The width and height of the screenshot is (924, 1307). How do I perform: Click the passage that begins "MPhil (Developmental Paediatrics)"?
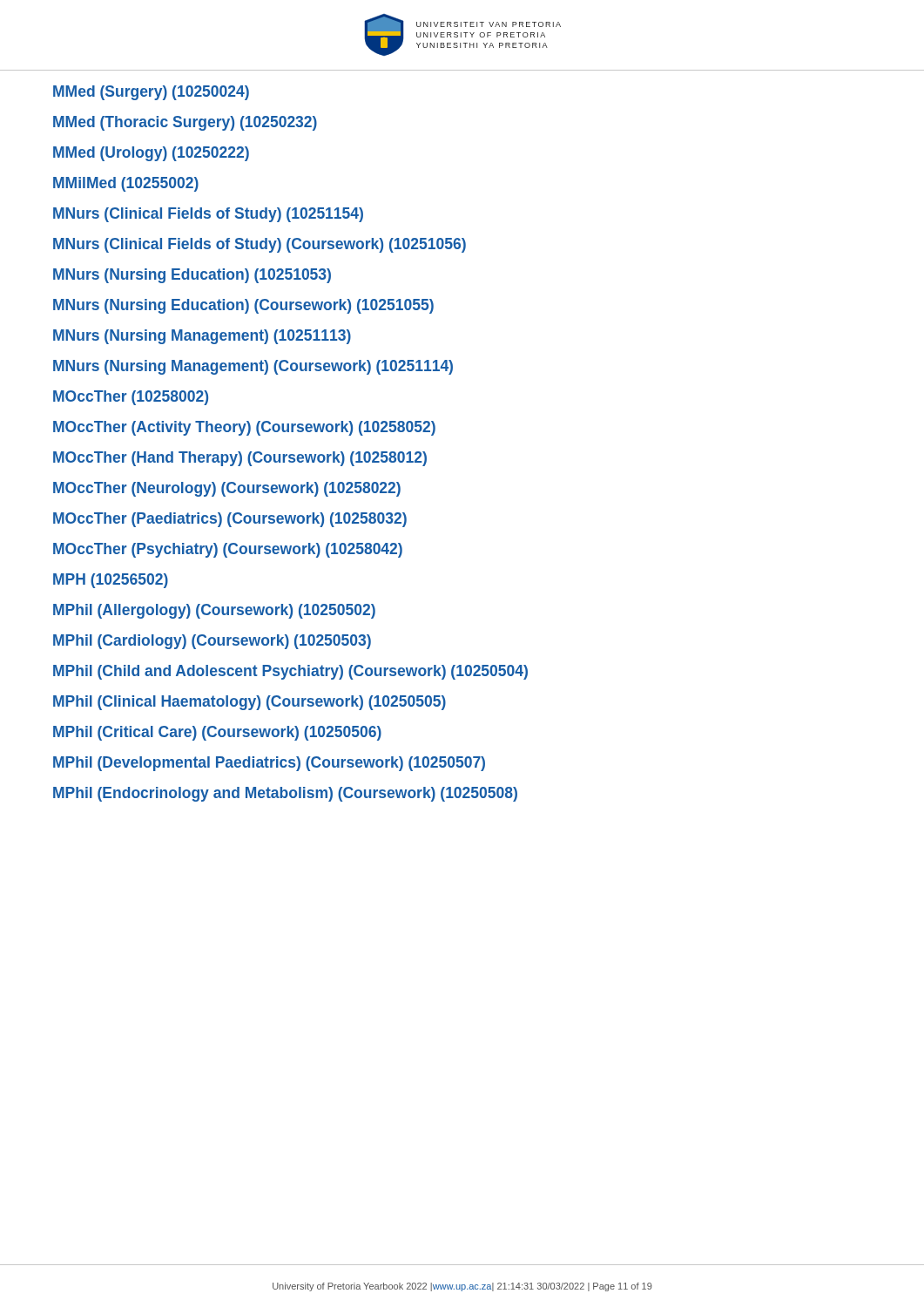[x=269, y=762]
